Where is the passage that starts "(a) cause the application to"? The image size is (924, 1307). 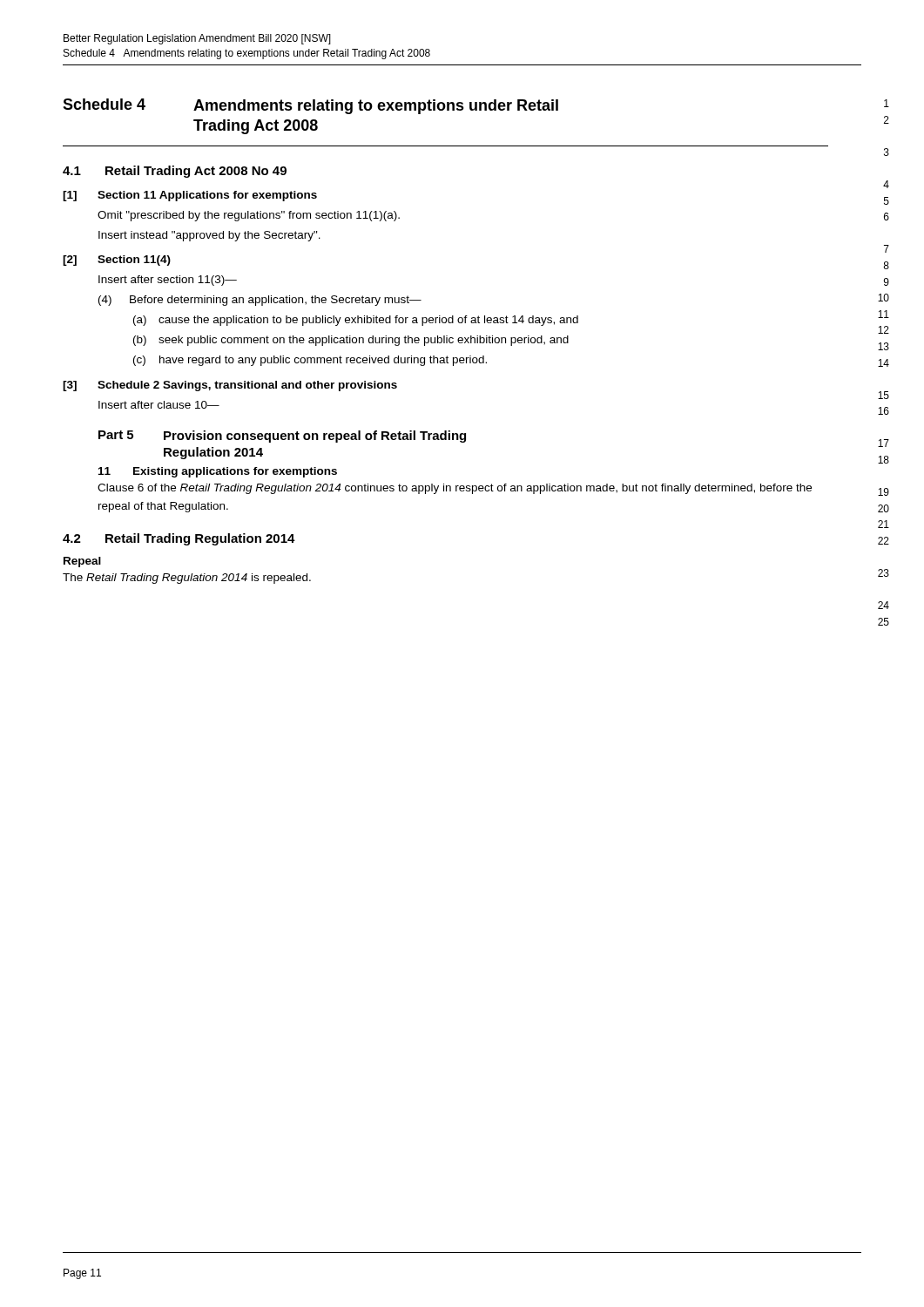coord(480,320)
